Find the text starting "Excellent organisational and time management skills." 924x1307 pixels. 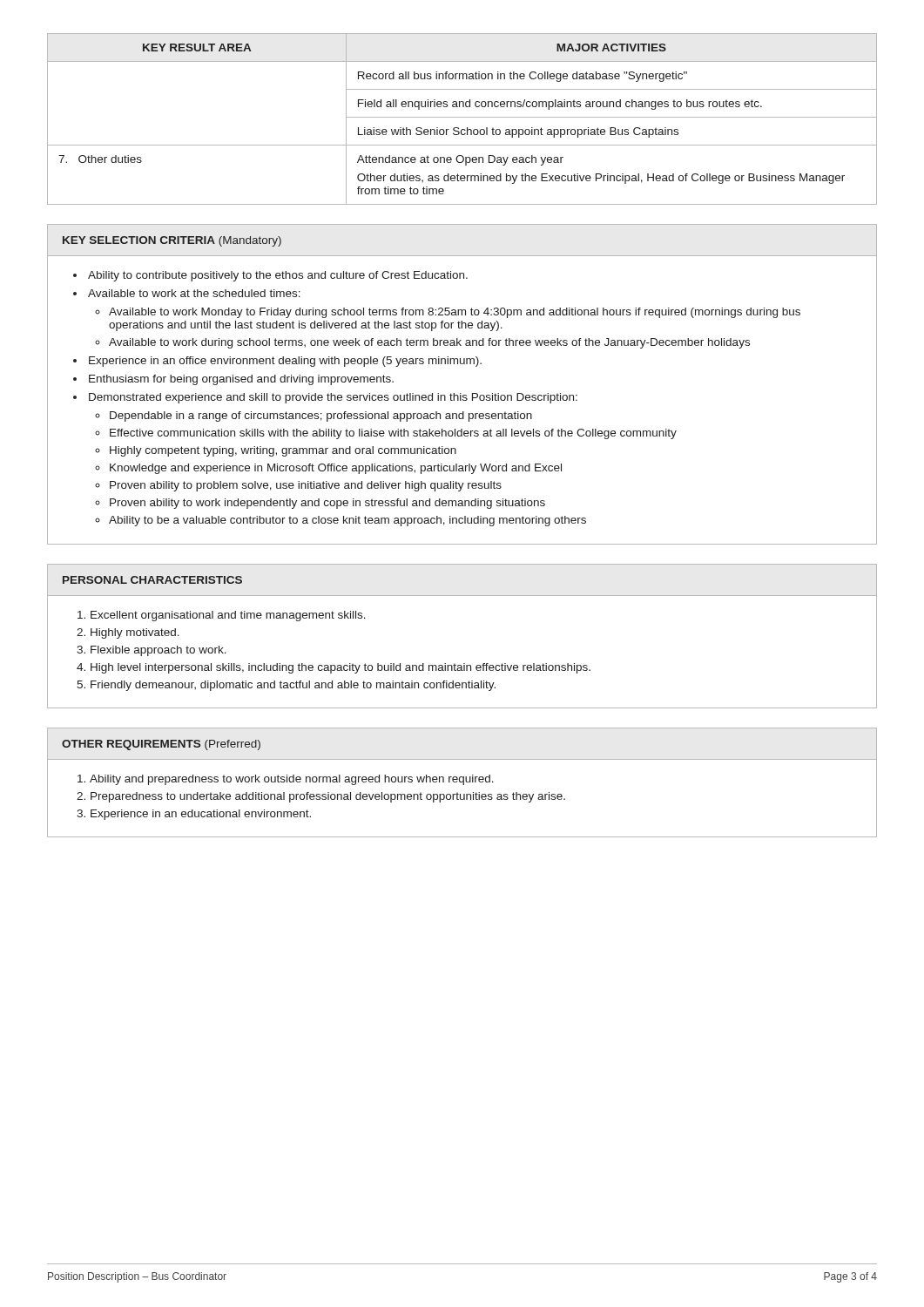click(x=228, y=615)
